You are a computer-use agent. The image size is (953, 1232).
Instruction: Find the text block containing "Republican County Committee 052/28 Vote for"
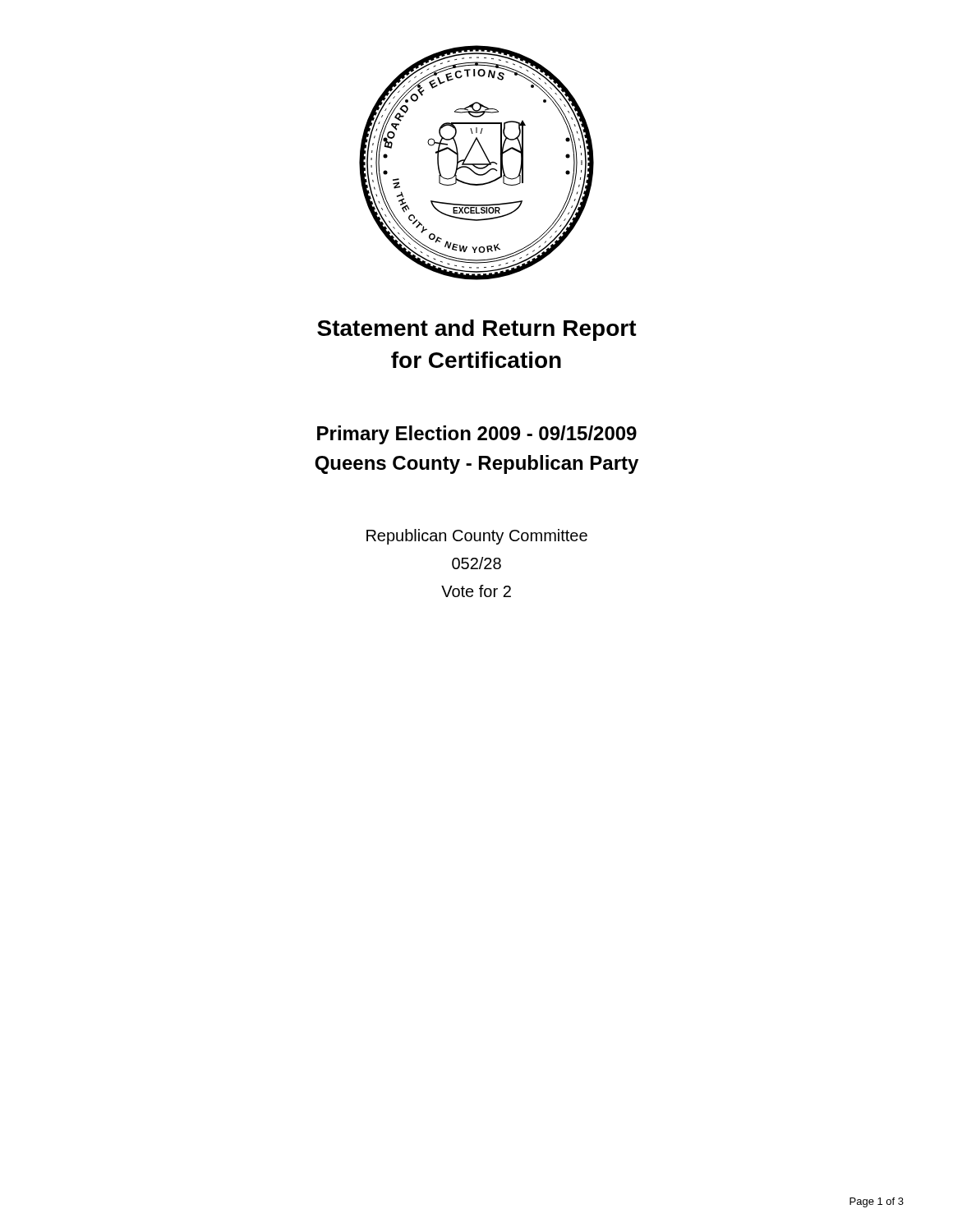coord(476,563)
